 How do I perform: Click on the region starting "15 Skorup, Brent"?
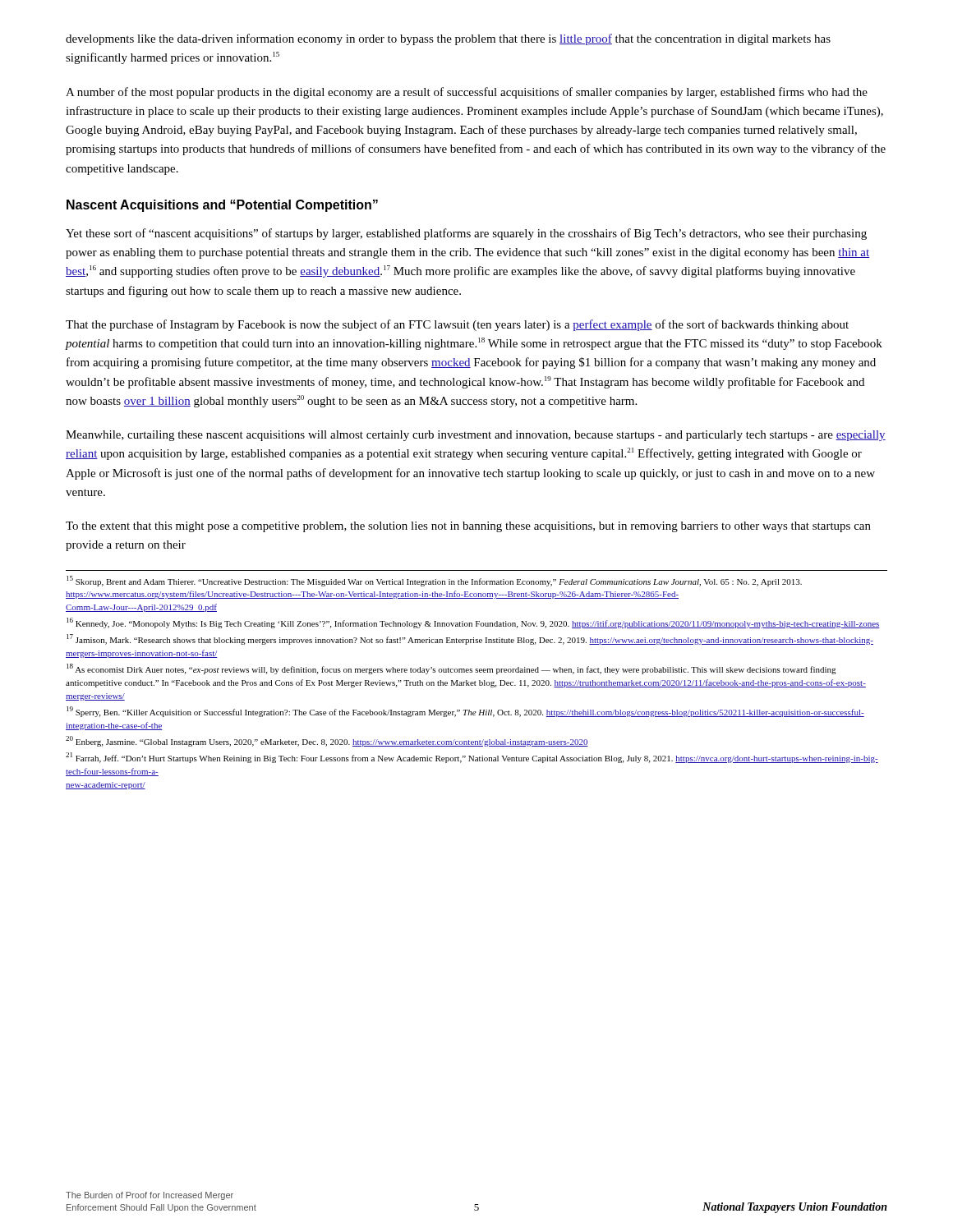tap(476, 683)
